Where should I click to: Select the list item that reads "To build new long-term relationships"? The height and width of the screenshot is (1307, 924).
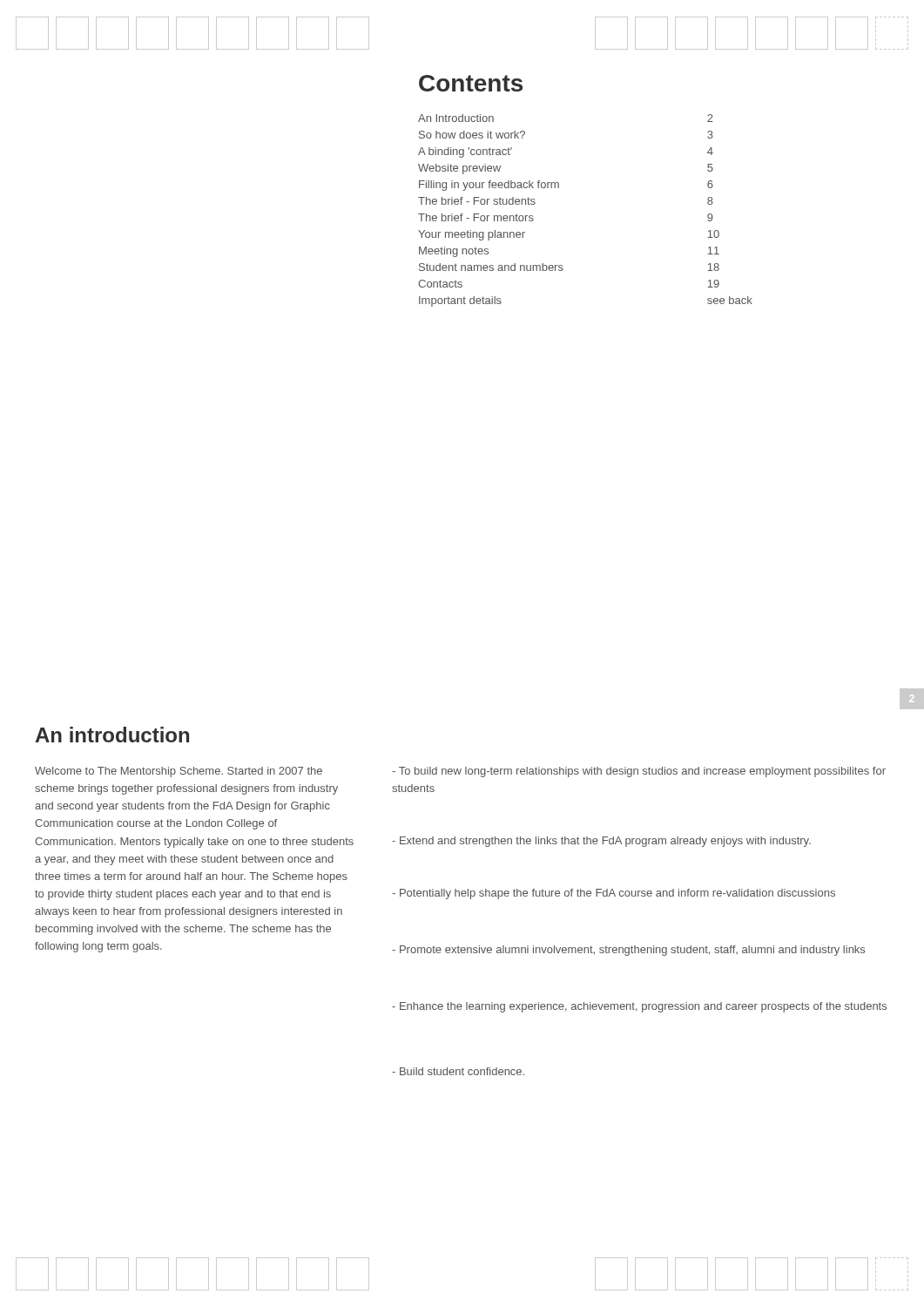click(x=639, y=779)
